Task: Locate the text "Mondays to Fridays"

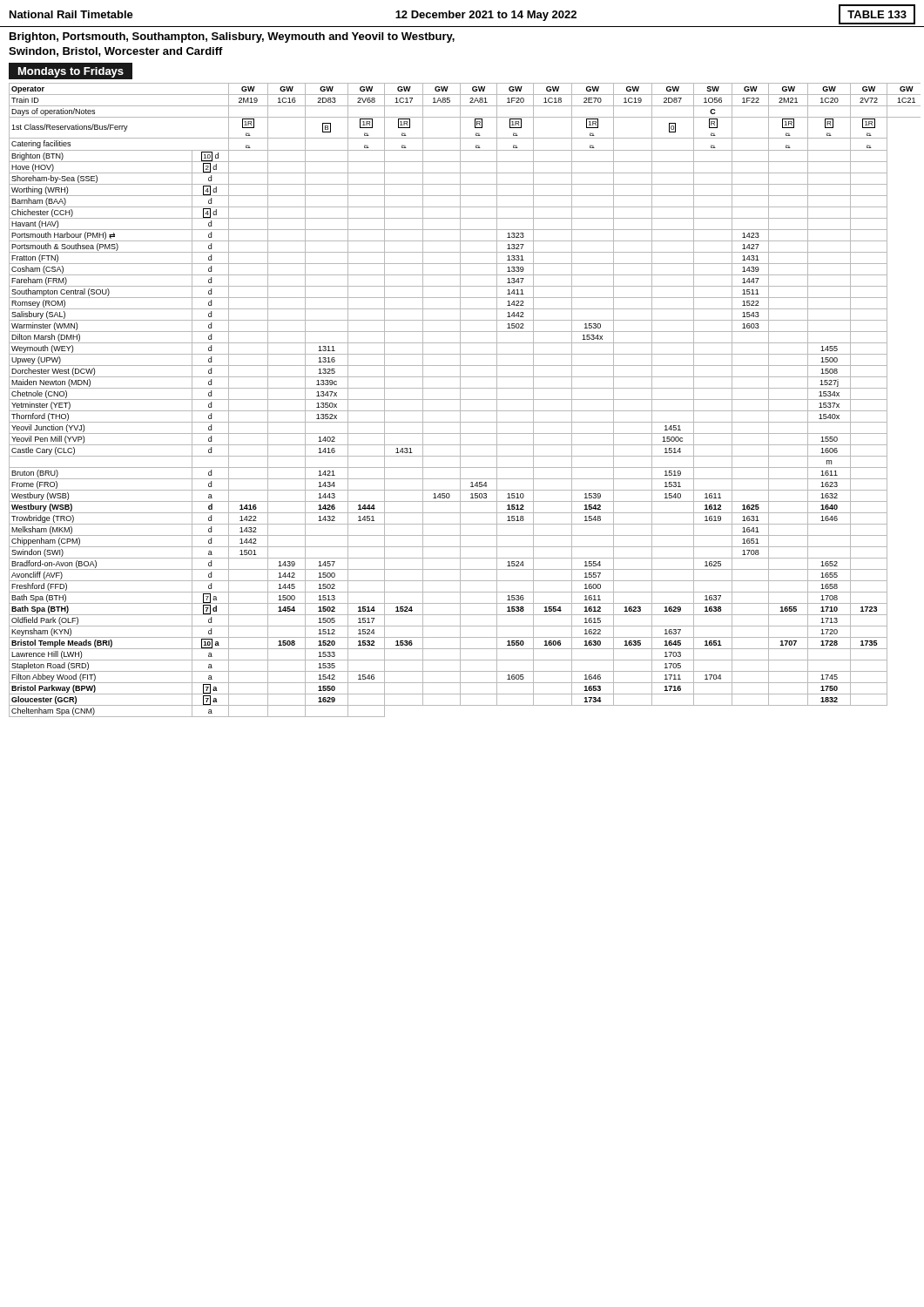Action: point(71,71)
